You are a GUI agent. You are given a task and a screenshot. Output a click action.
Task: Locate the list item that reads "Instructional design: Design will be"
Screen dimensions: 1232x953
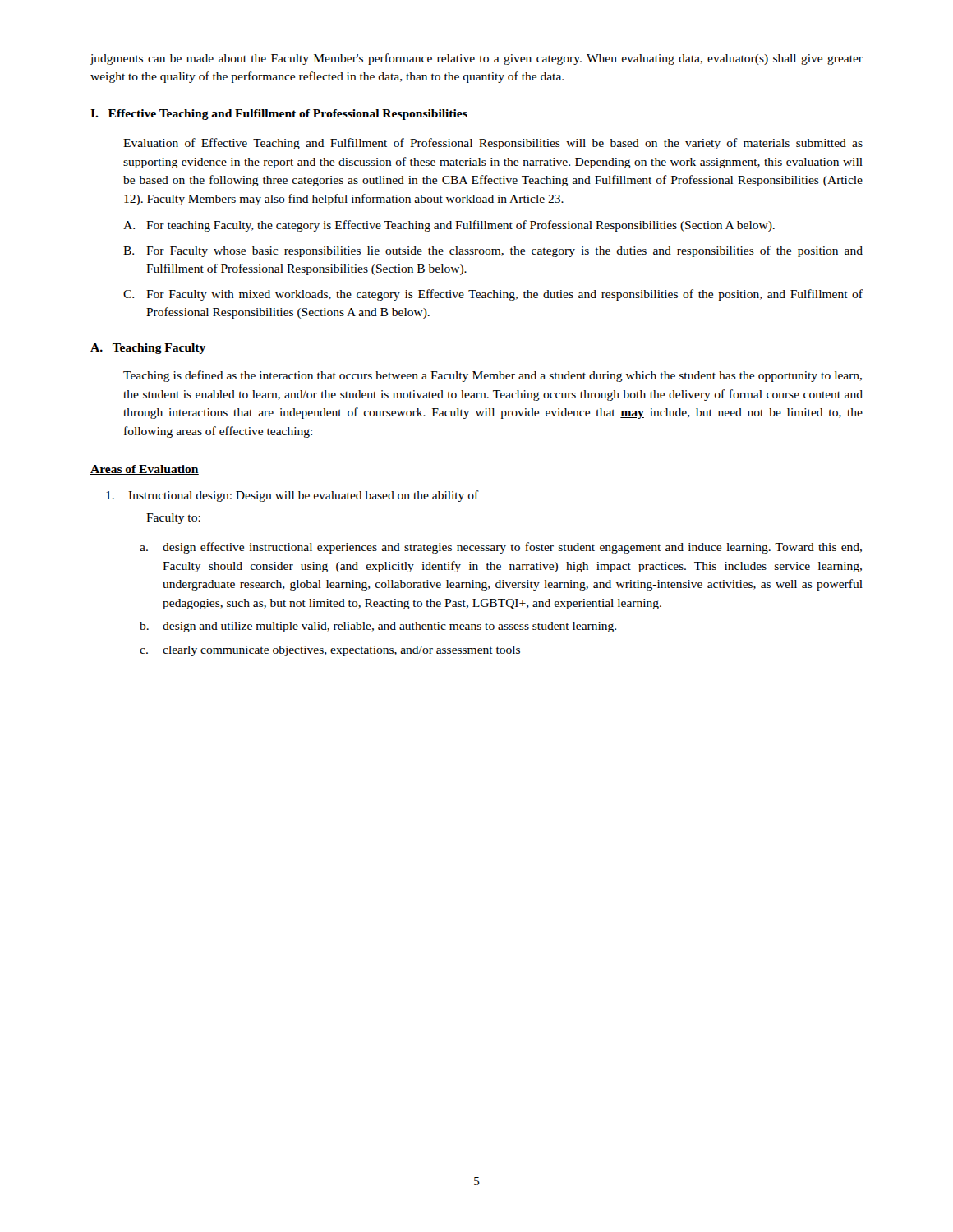pyautogui.click(x=292, y=496)
